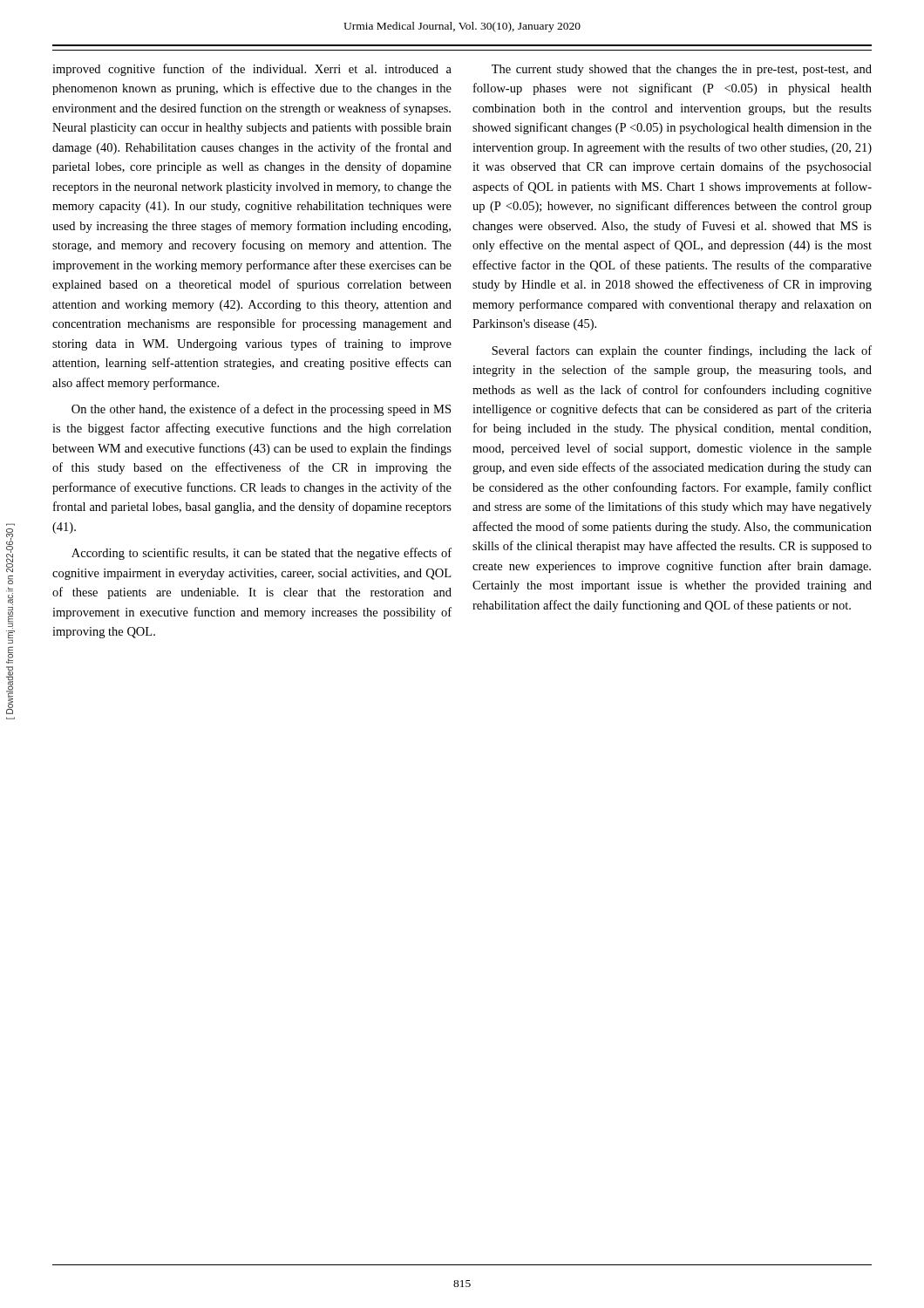Find the block on this page that starts "Several factors can explain the counter findings, including"

pyautogui.click(x=672, y=478)
